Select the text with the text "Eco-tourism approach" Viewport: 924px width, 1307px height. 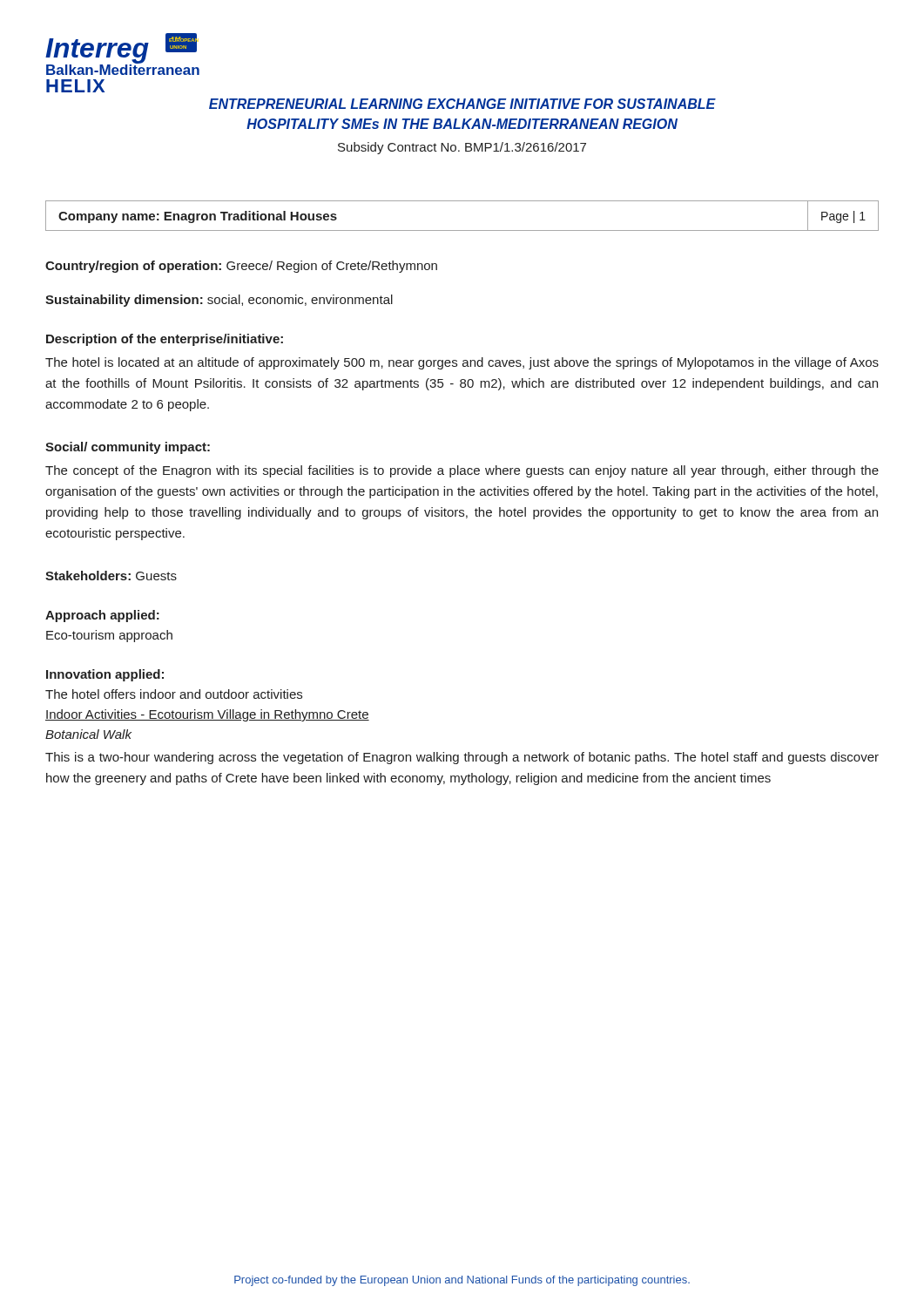109,635
